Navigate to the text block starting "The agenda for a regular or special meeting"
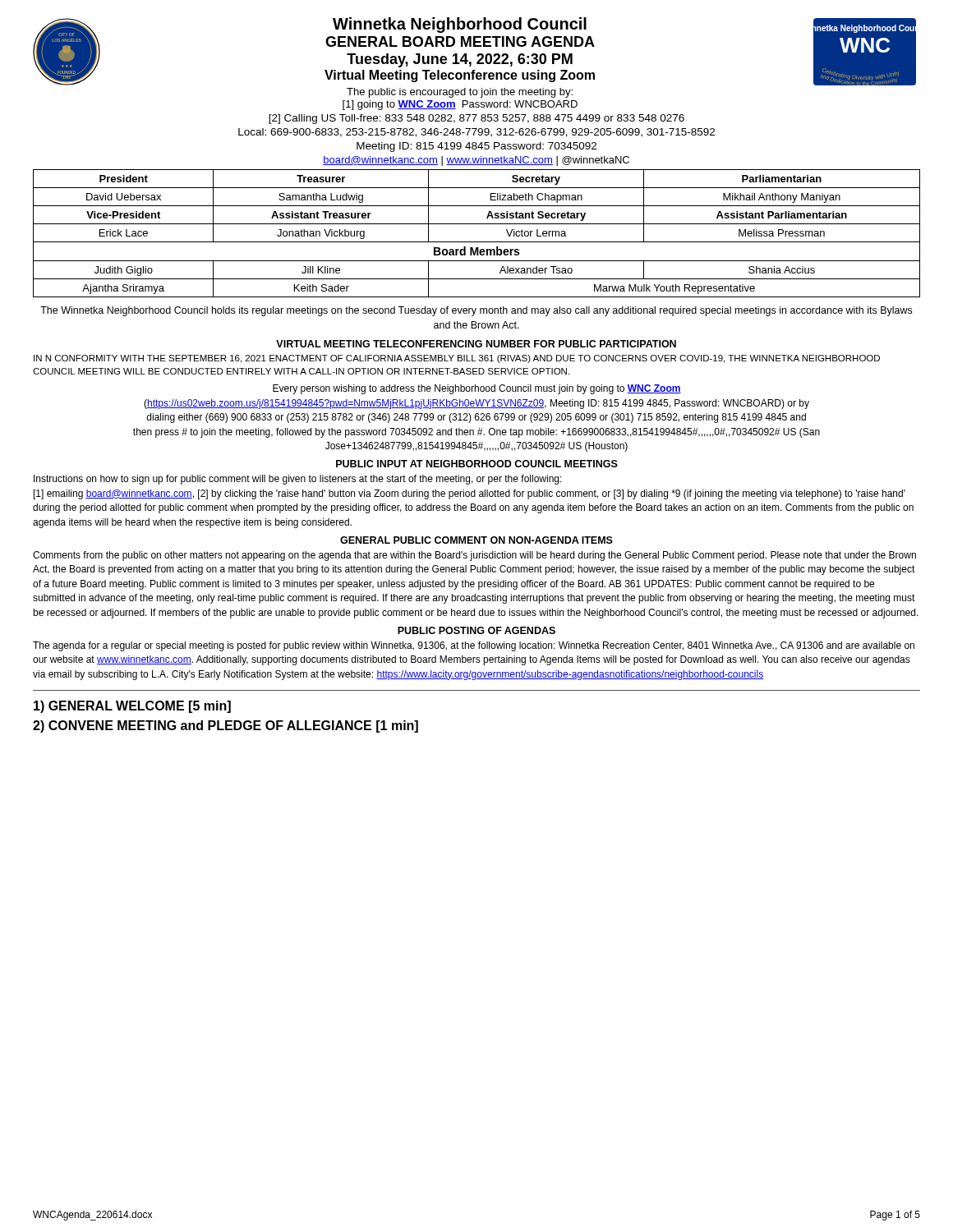The width and height of the screenshot is (953, 1232). click(474, 660)
